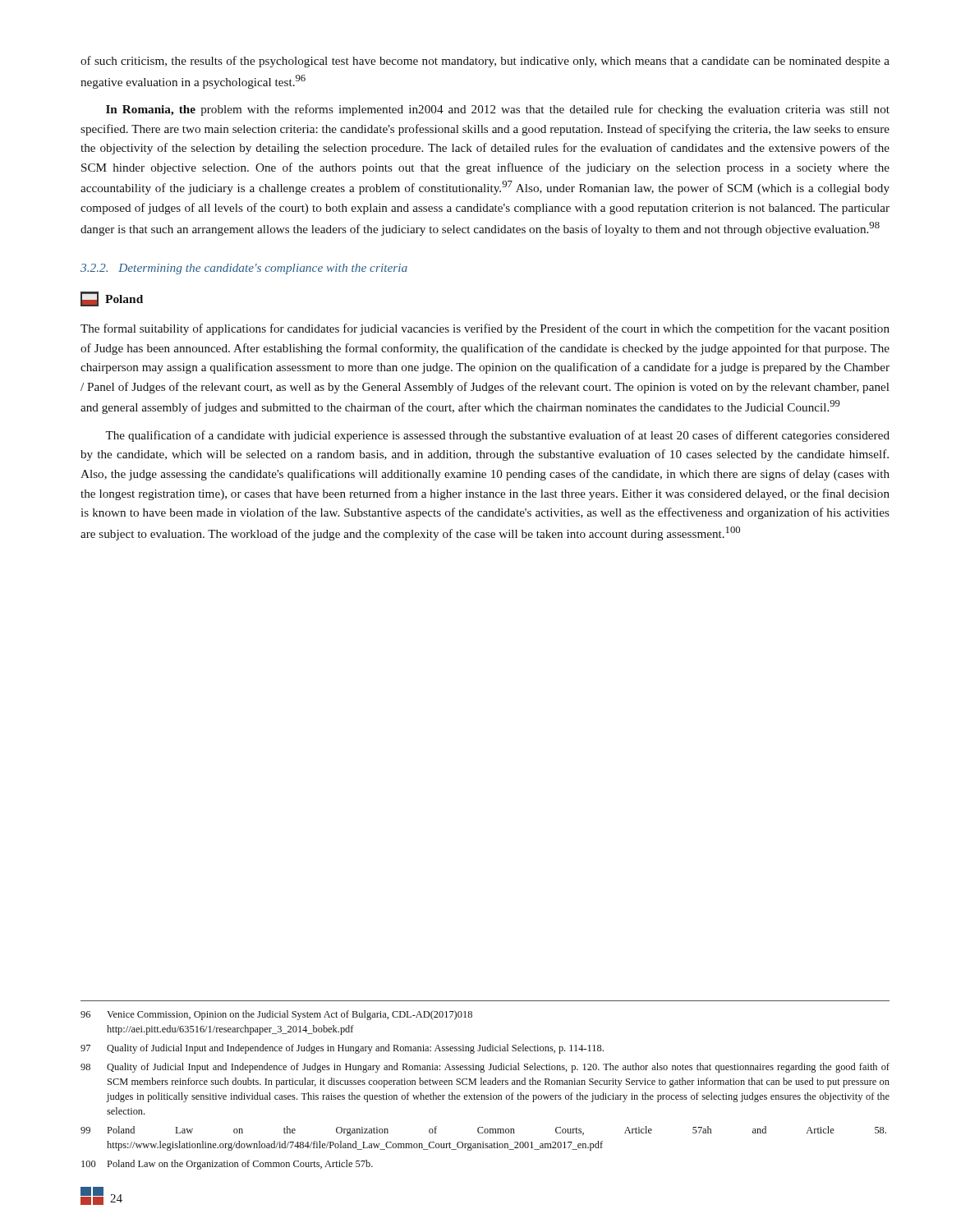Locate the passage starting "of such criticism, the results of the psychological"
This screenshot has height=1232, width=970.
[485, 145]
